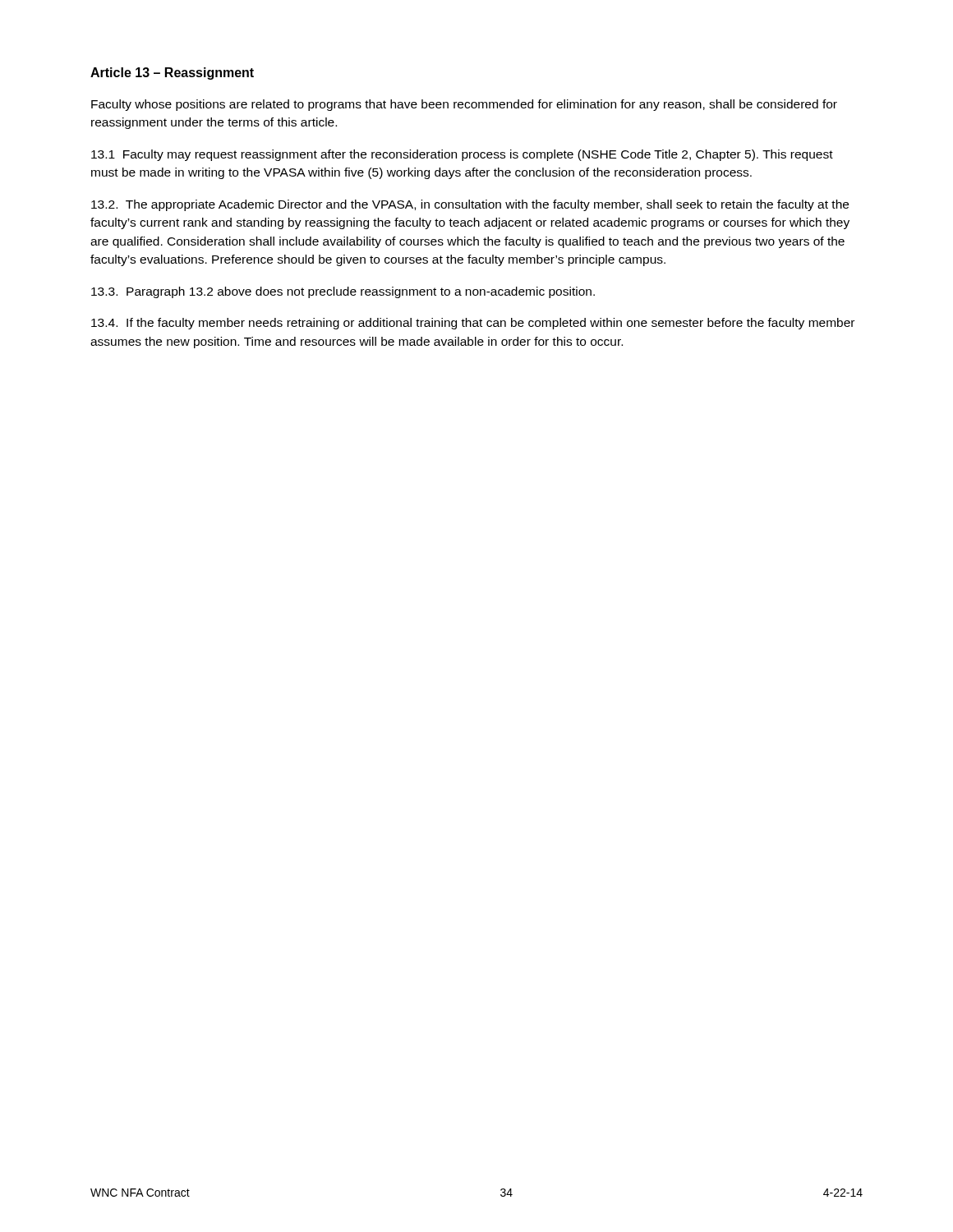Find the text block with the text "4. If the faculty member needs retraining"
The image size is (953, 1232).
(x=473, y=332)
